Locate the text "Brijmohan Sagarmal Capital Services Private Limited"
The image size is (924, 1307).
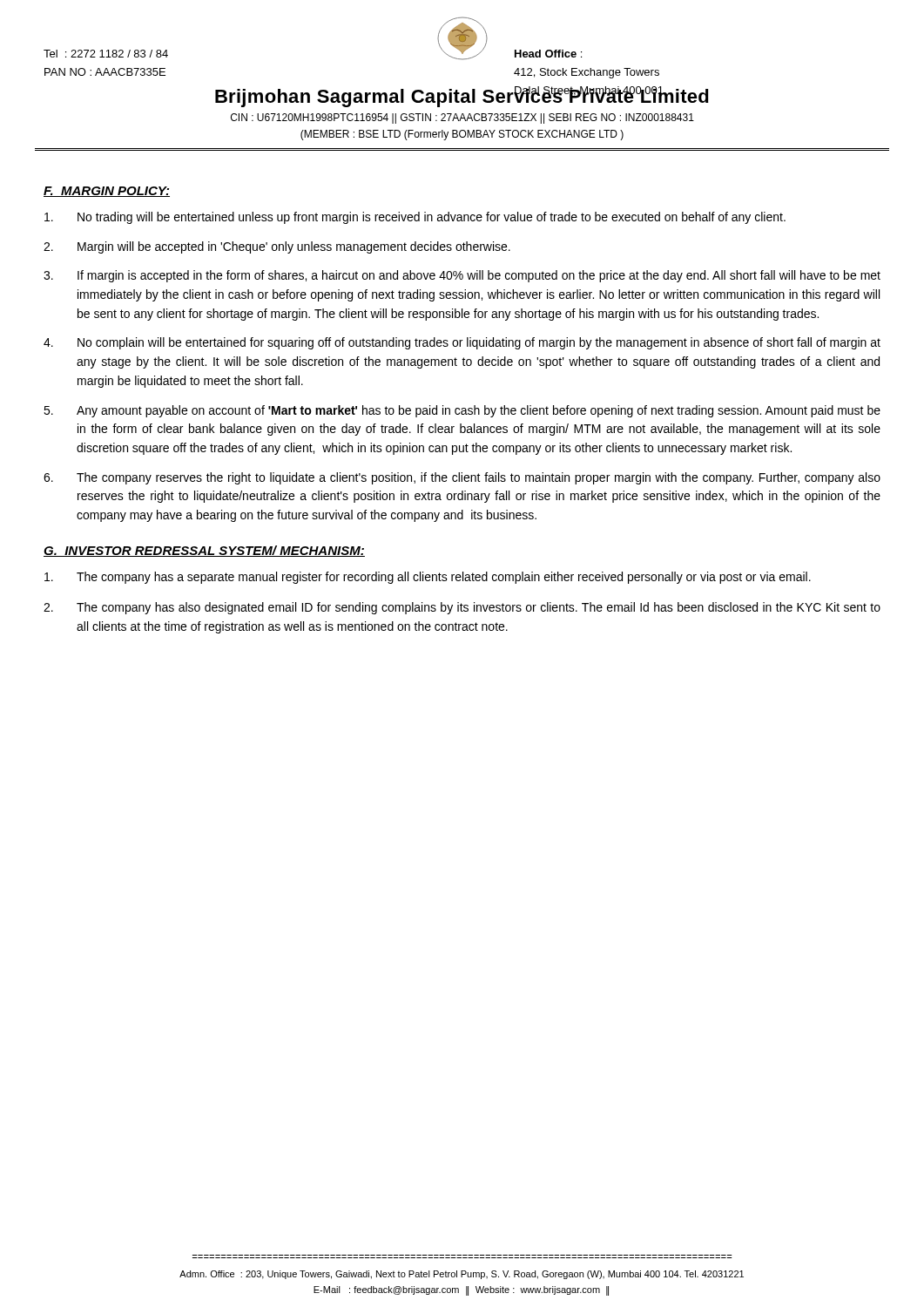point(462,96)
